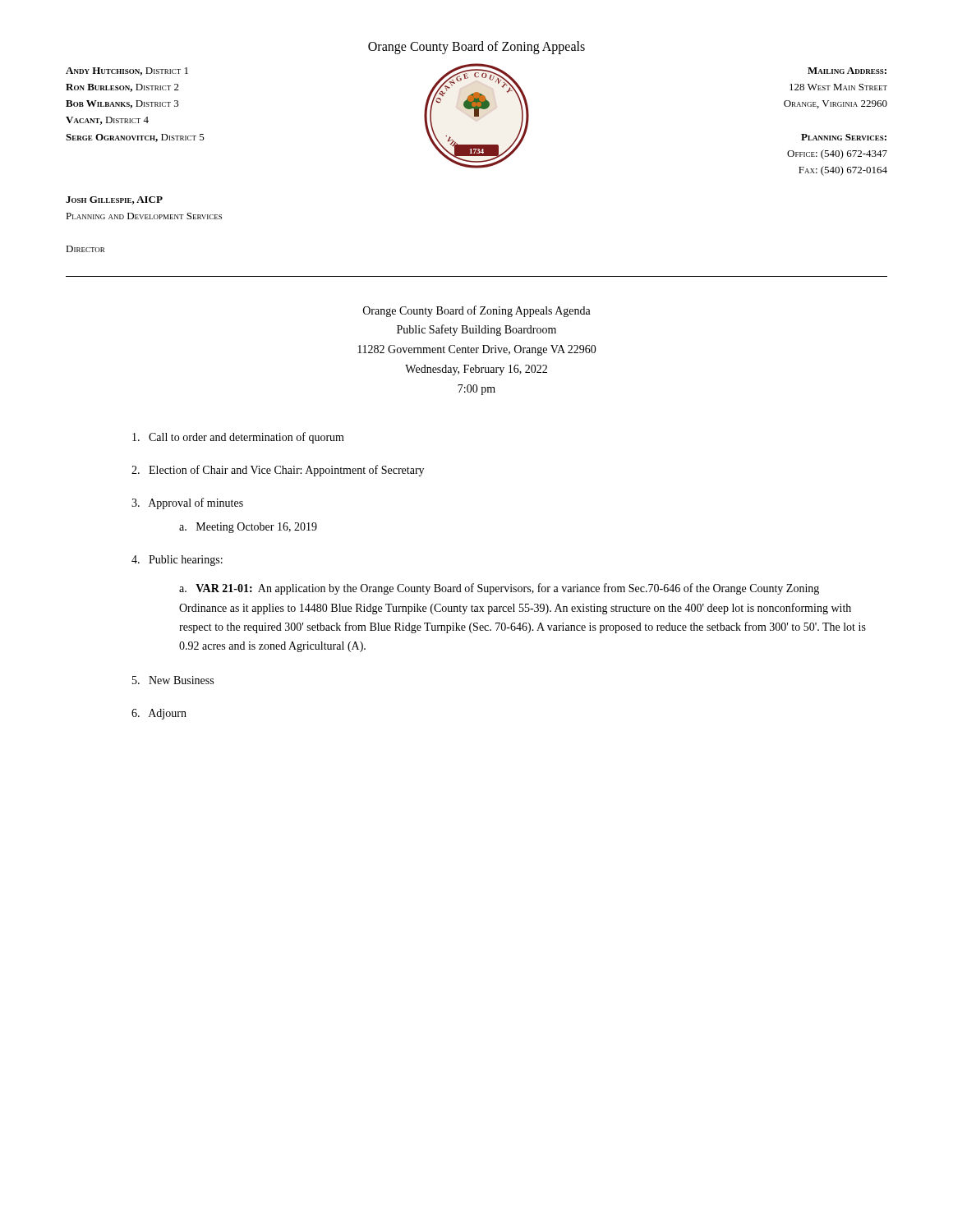Screen dimensions: 1232x953
Task: Point to "3. Approval of minutes"
Action: coord(187,503)
